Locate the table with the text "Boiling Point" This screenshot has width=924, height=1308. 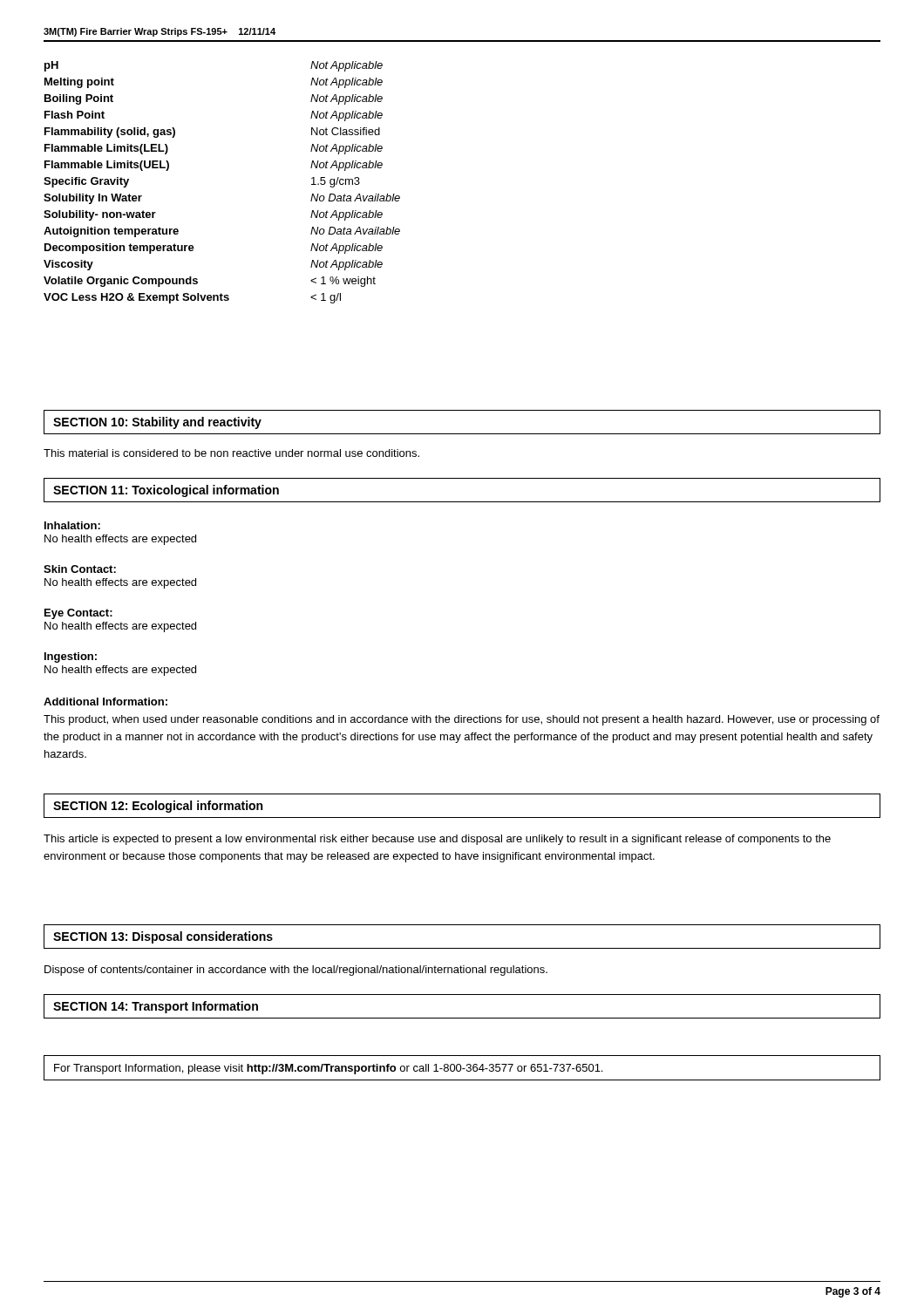click(349, 181)
